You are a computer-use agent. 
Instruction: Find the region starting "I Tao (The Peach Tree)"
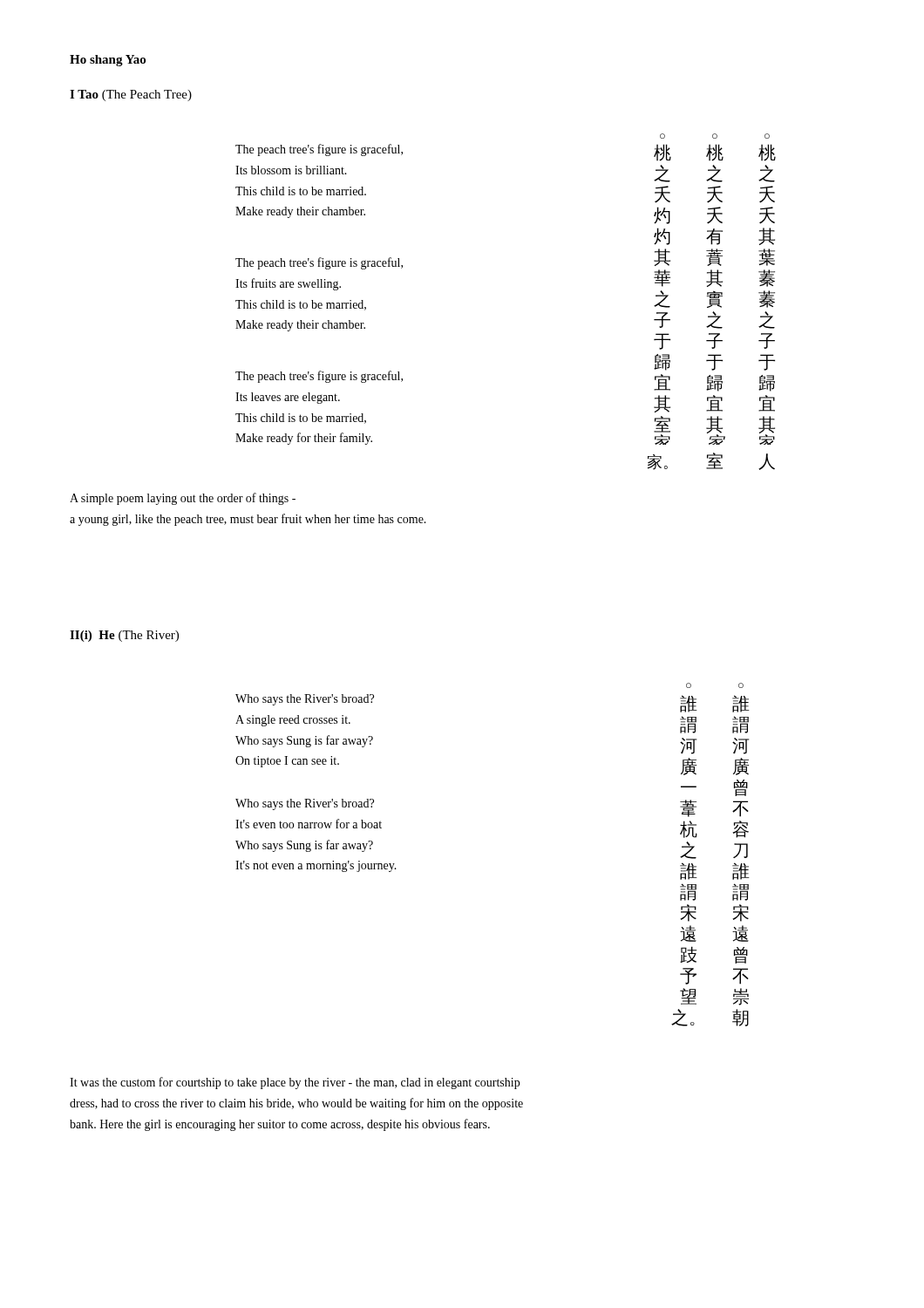click(x=131, y=94)
